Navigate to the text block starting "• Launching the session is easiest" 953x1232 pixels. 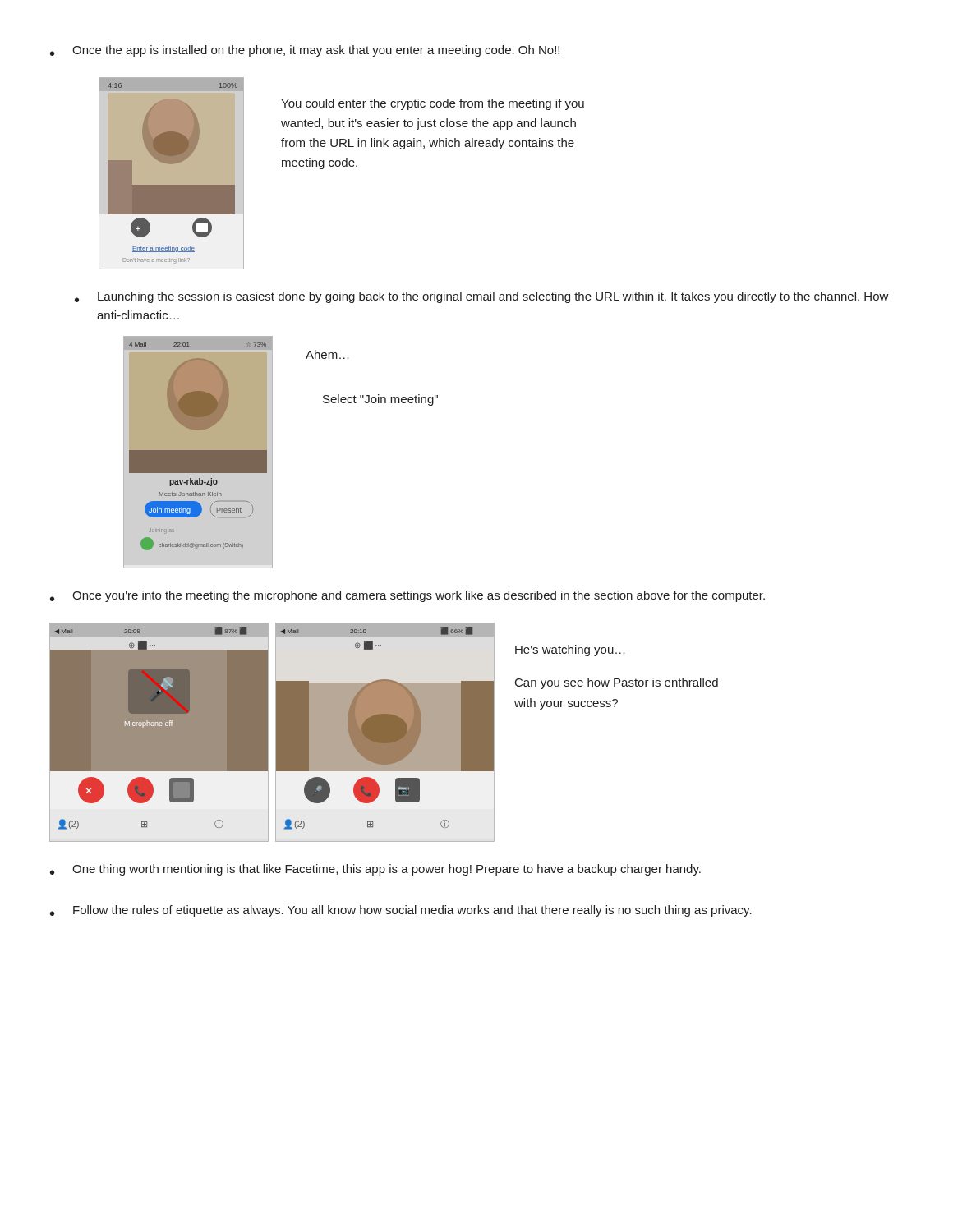(489, 306)
